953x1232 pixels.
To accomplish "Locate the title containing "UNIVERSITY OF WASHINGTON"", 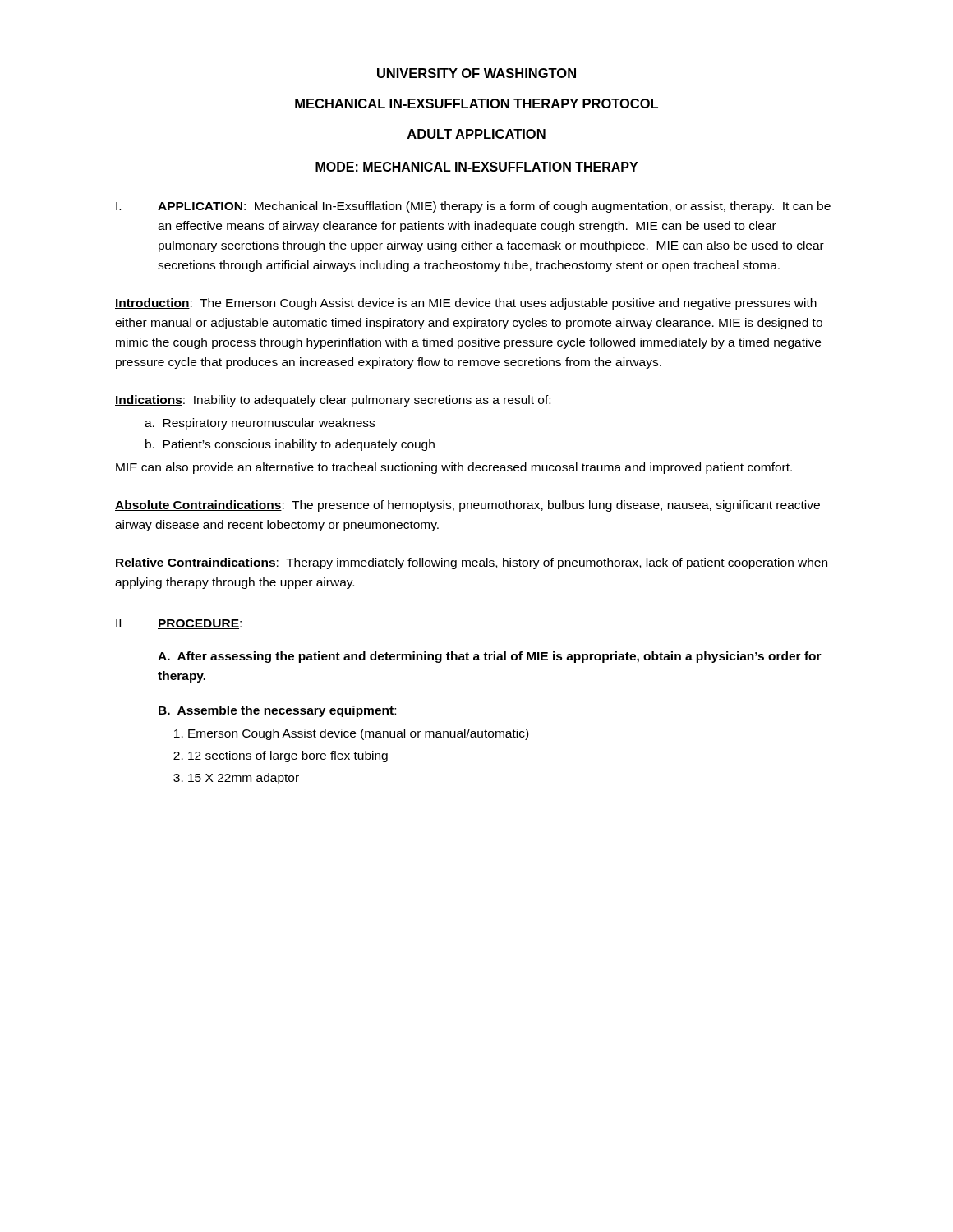I will 476,73.
